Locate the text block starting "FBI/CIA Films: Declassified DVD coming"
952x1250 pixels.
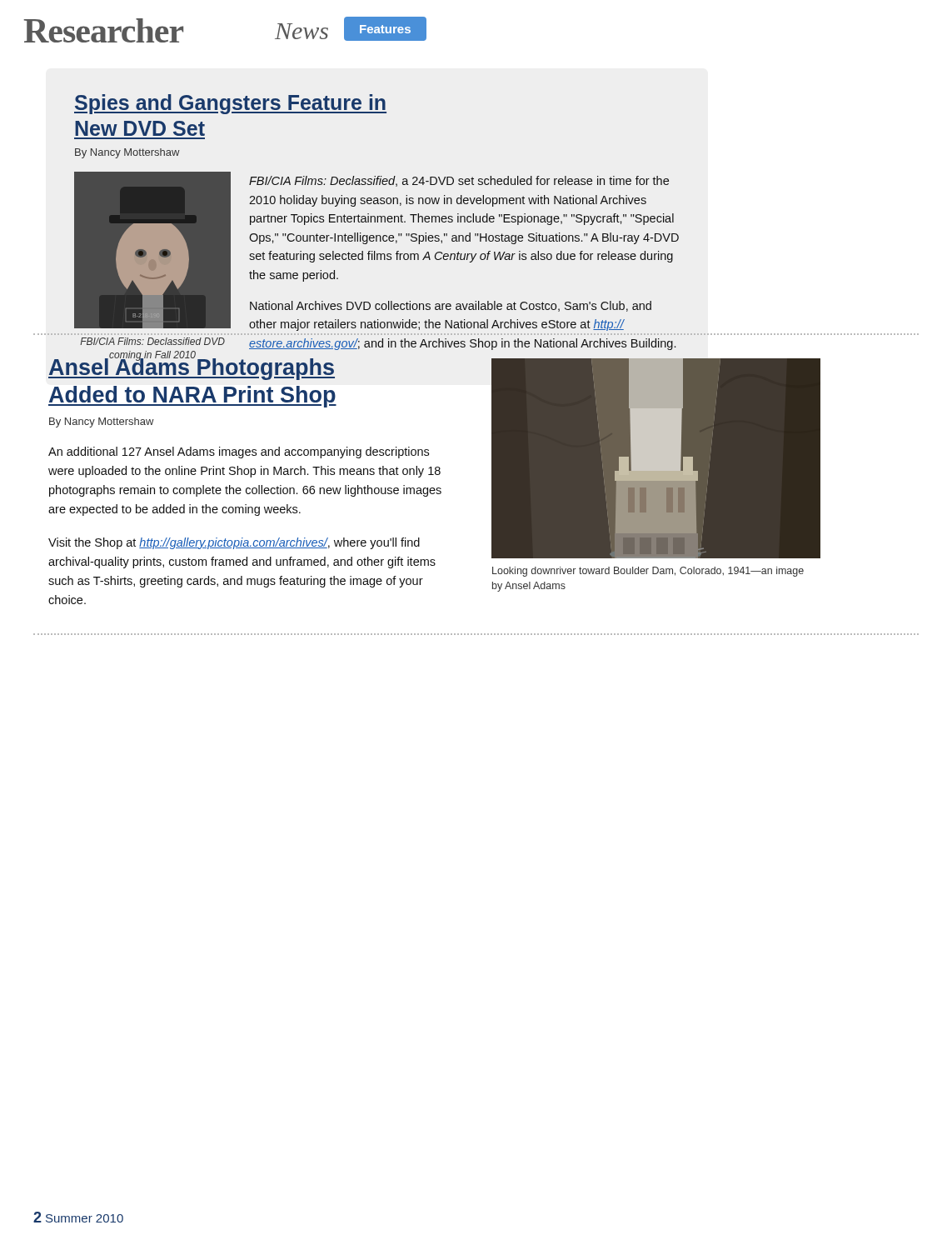(x=152, y=348)
